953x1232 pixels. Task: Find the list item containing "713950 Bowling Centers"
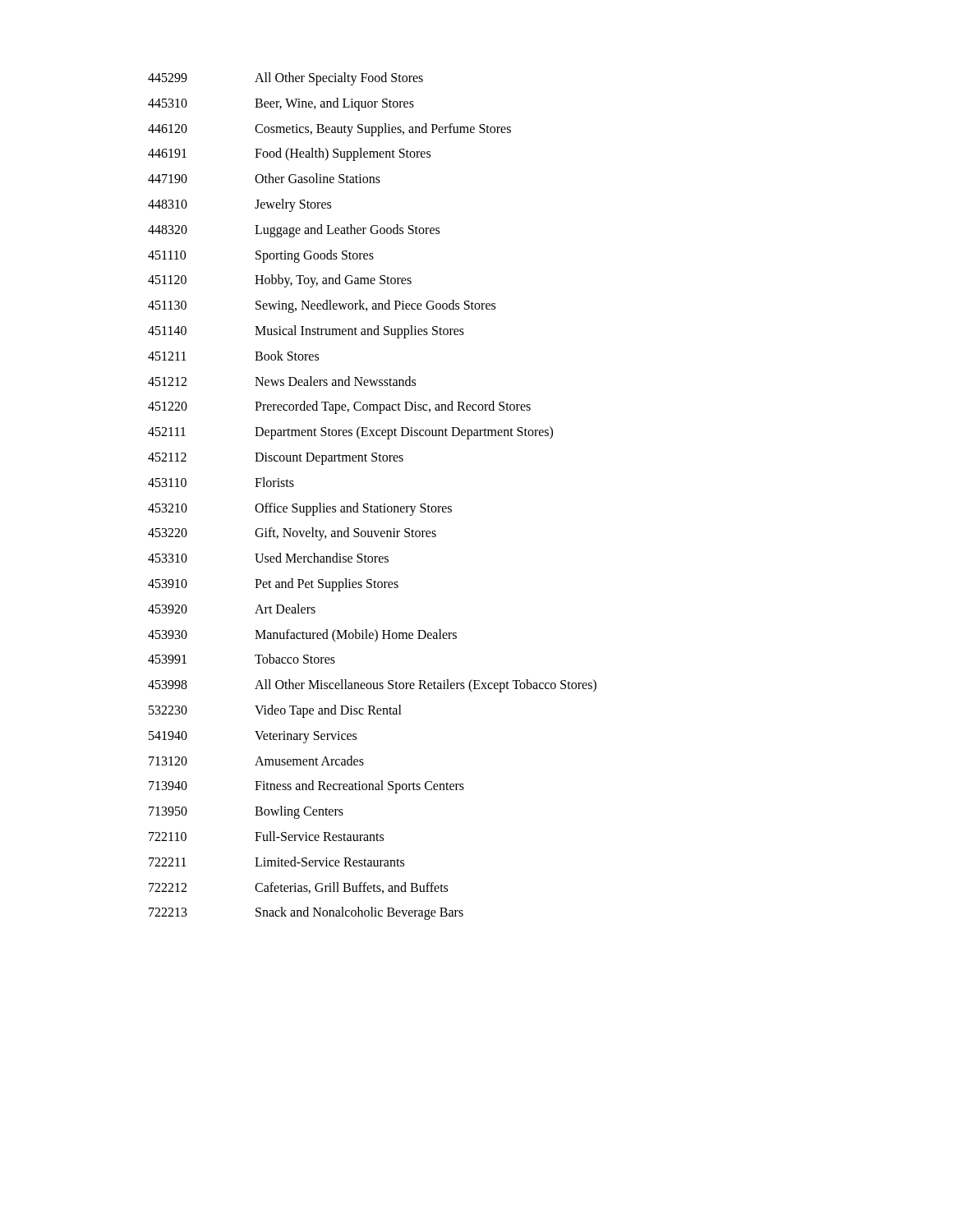(x=246, y=812)
